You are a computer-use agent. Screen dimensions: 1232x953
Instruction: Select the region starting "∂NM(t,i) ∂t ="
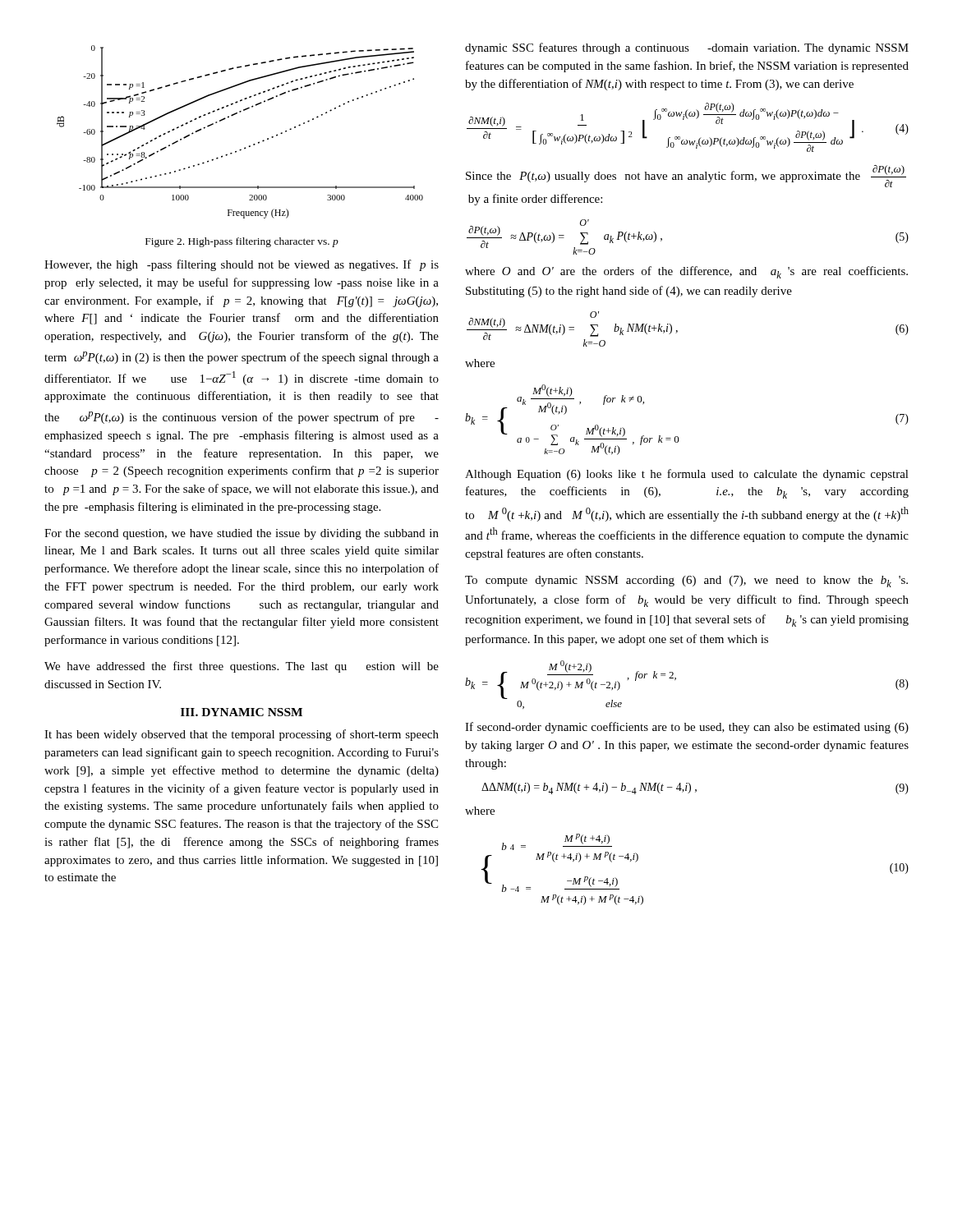tap(687, 128)
